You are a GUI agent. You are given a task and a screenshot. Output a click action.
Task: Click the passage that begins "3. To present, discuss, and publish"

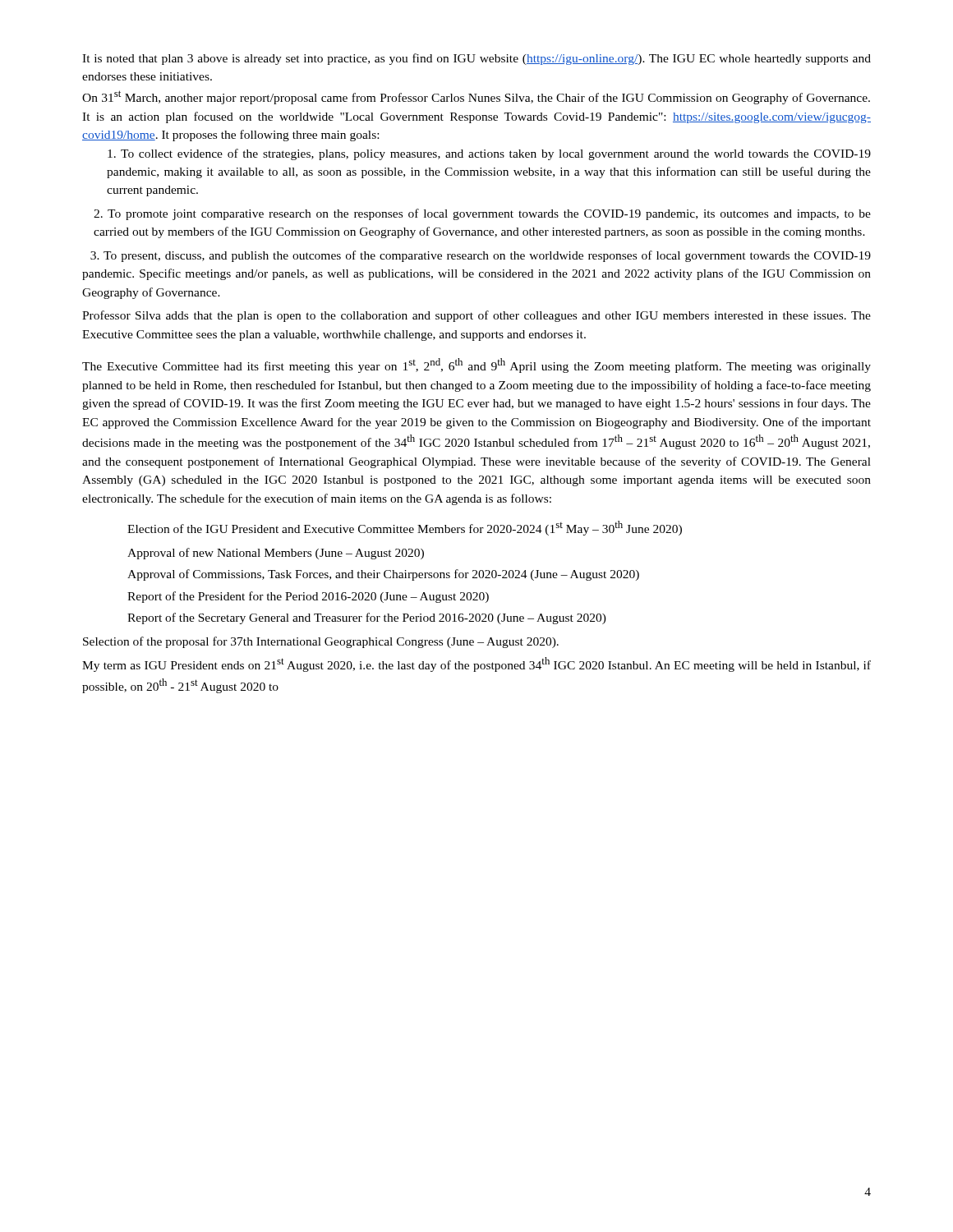(x=476, y=273)
